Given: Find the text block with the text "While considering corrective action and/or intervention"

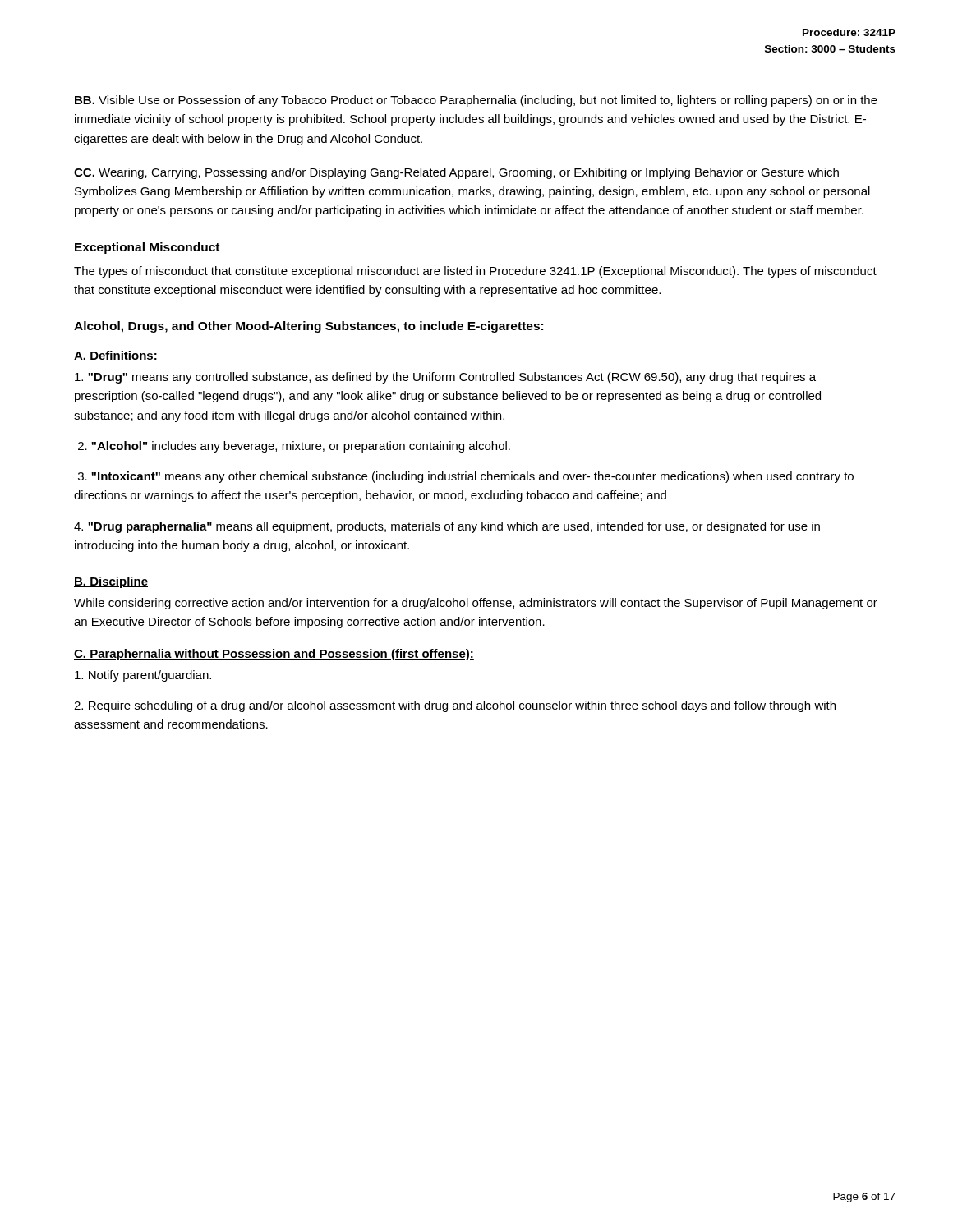Looking at the screenshot, I should 476,612.
